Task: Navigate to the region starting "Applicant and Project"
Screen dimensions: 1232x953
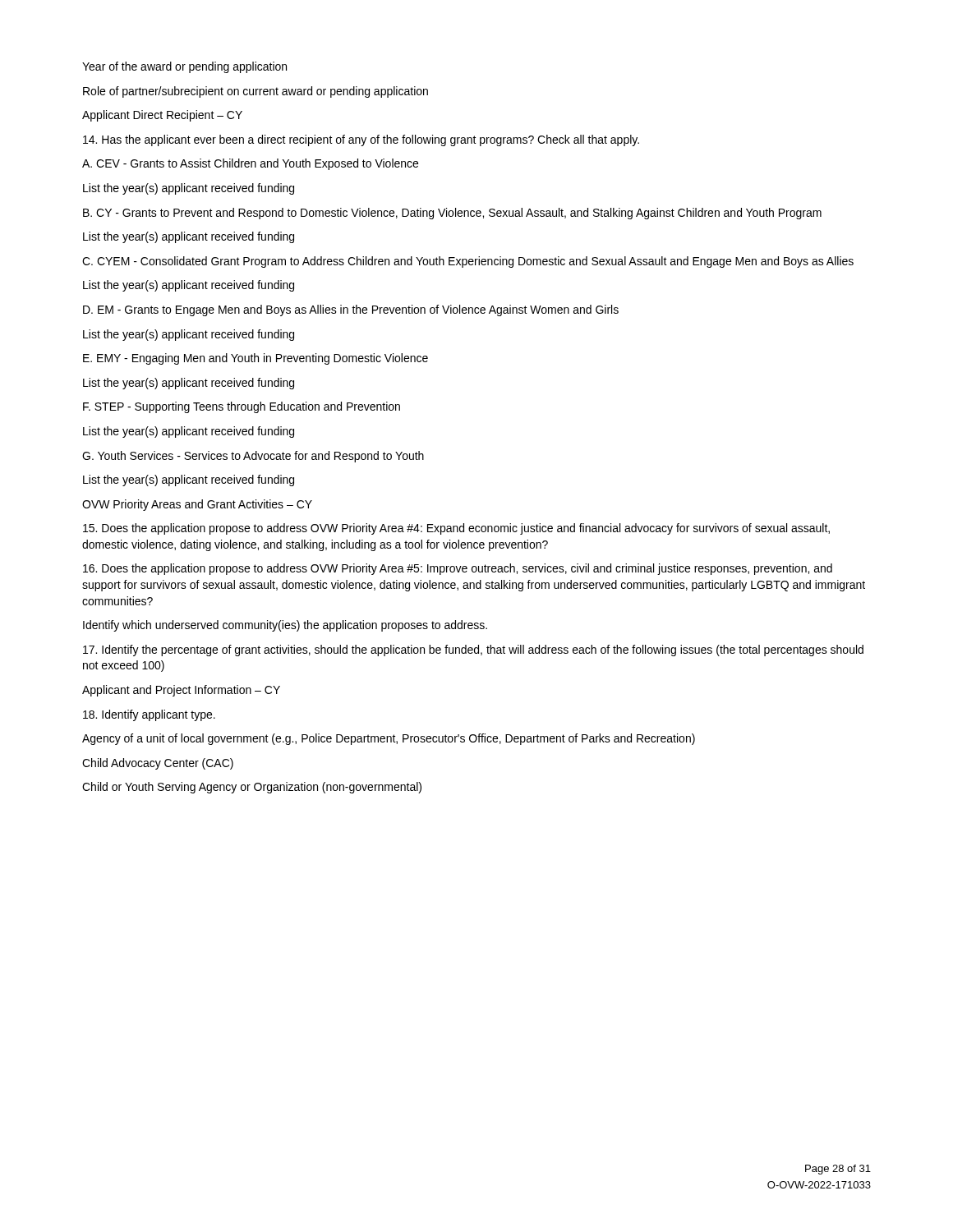Action: (181, 690)
